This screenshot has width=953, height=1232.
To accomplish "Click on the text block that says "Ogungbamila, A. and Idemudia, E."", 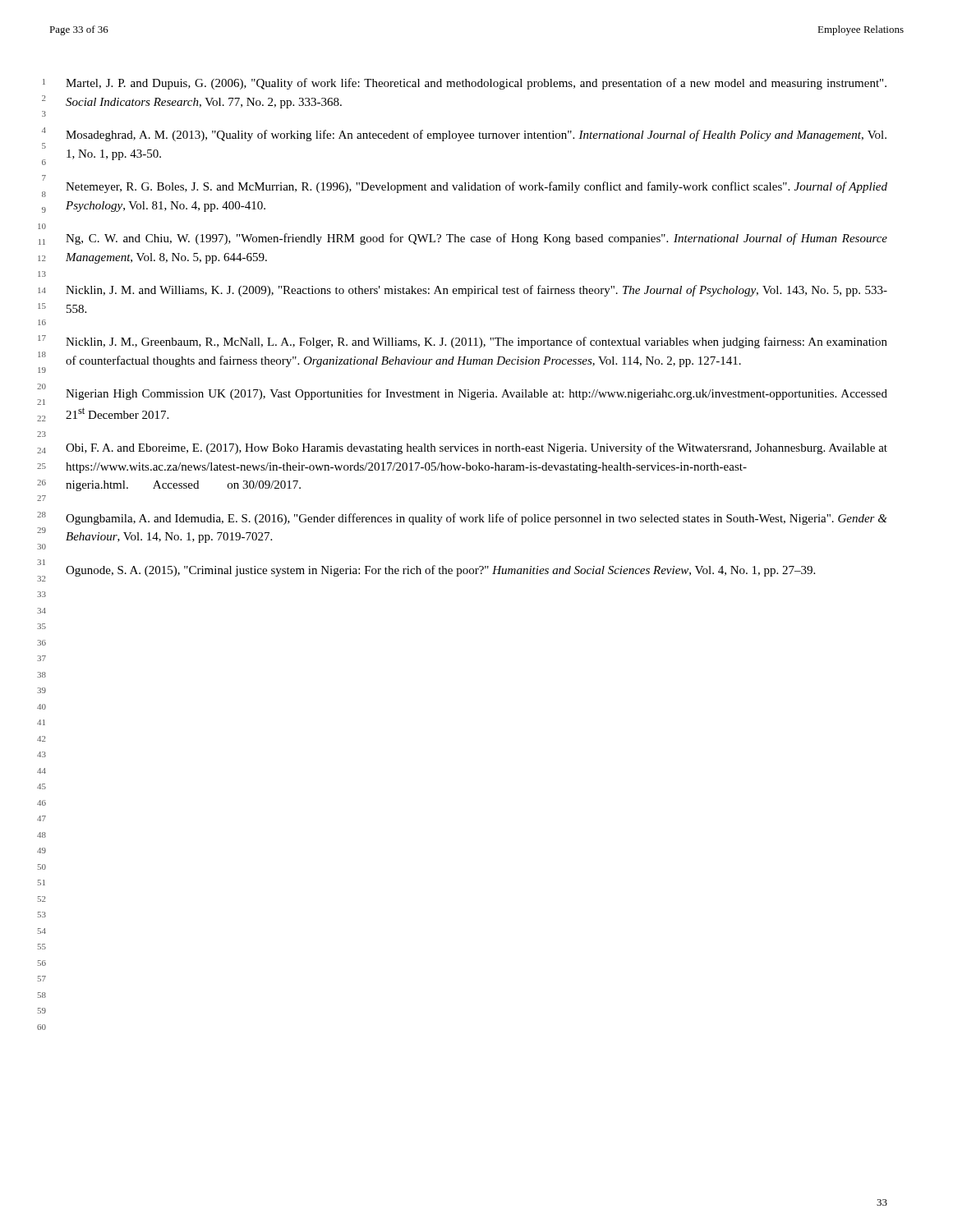I will [476, 527].
